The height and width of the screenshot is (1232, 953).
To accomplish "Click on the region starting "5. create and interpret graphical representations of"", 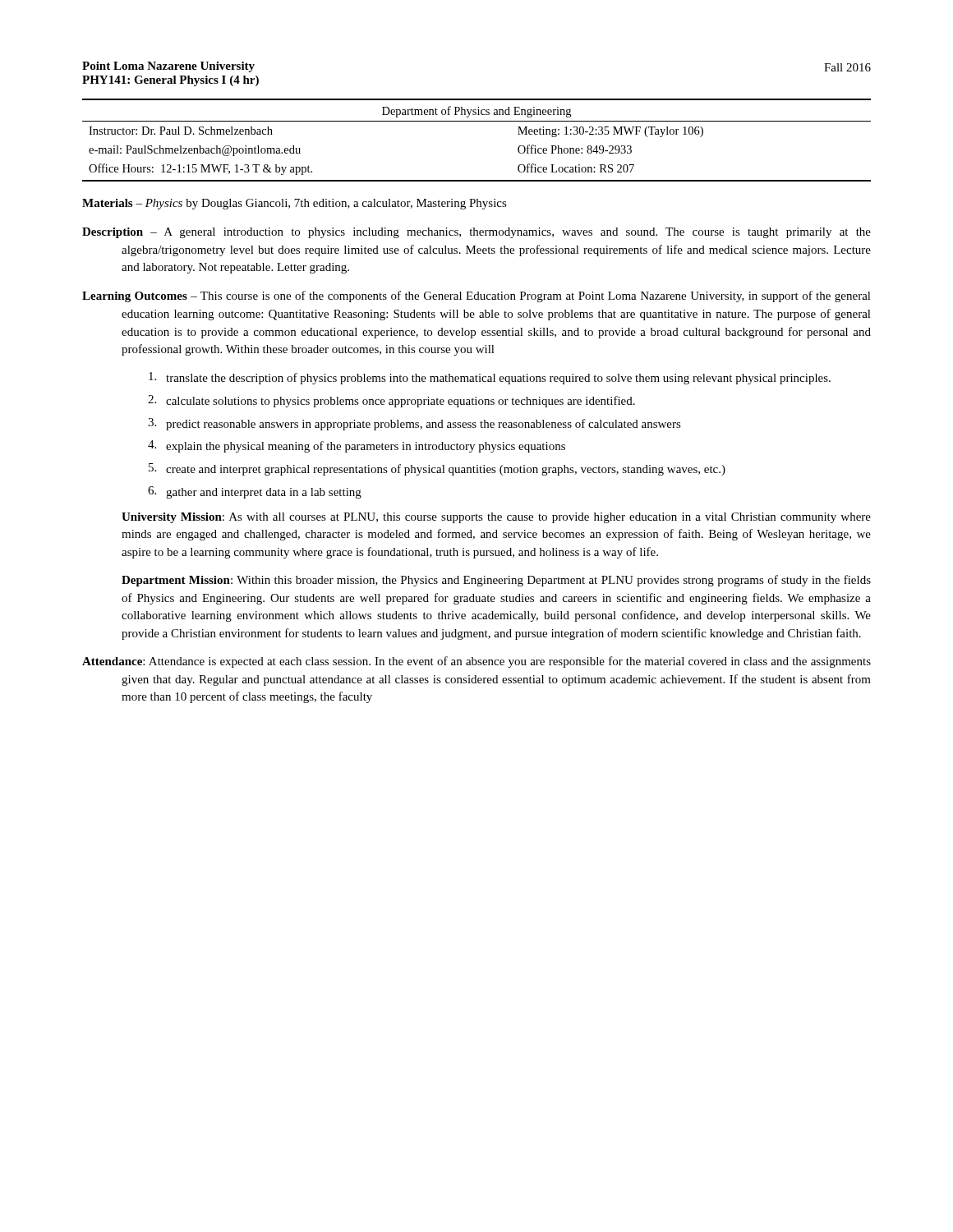I will point(437,470).
